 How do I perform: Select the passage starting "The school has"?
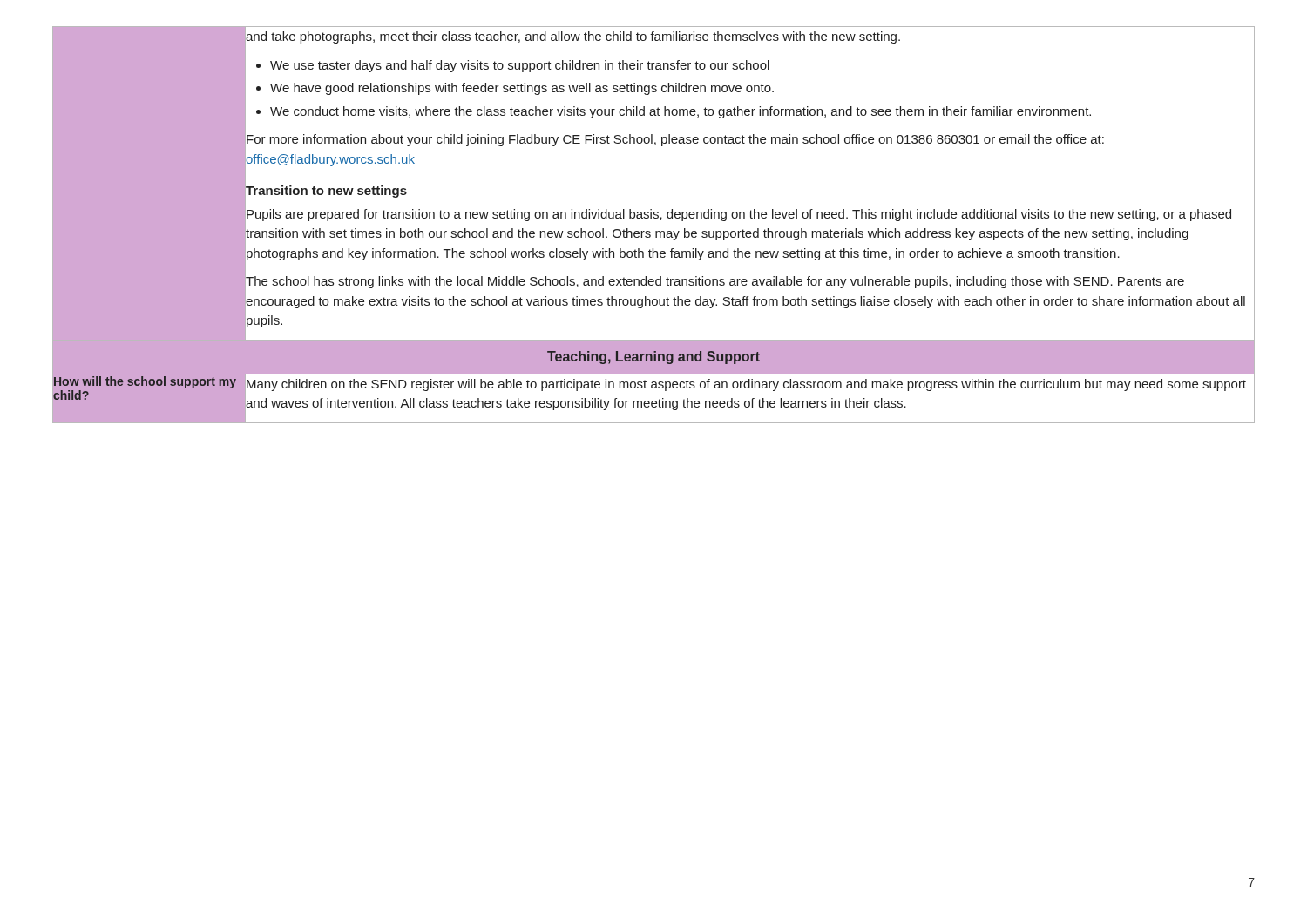(750, 301)
